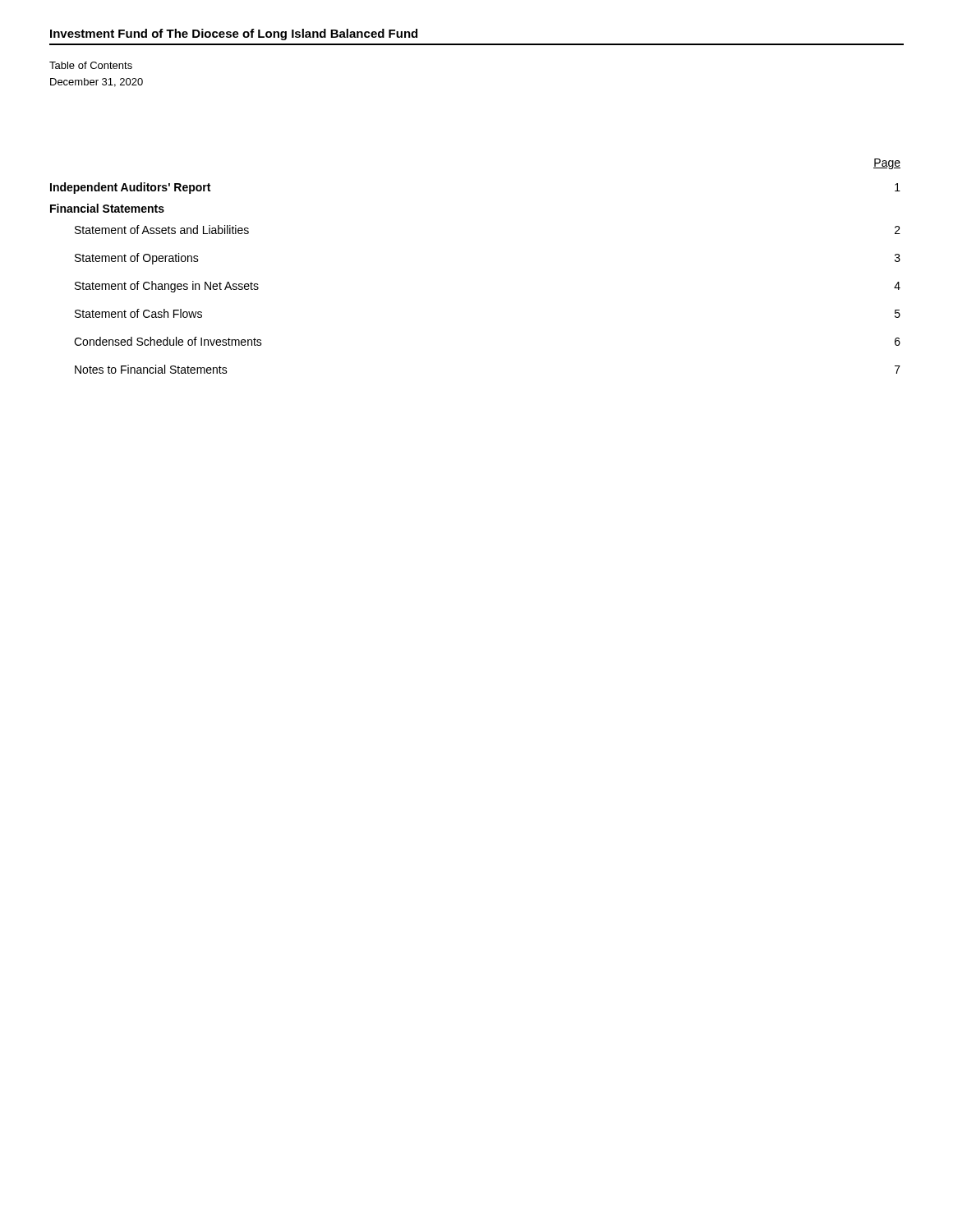
Task: Select the text starting "Statement of Operations 3"
Action: point(134,258)
